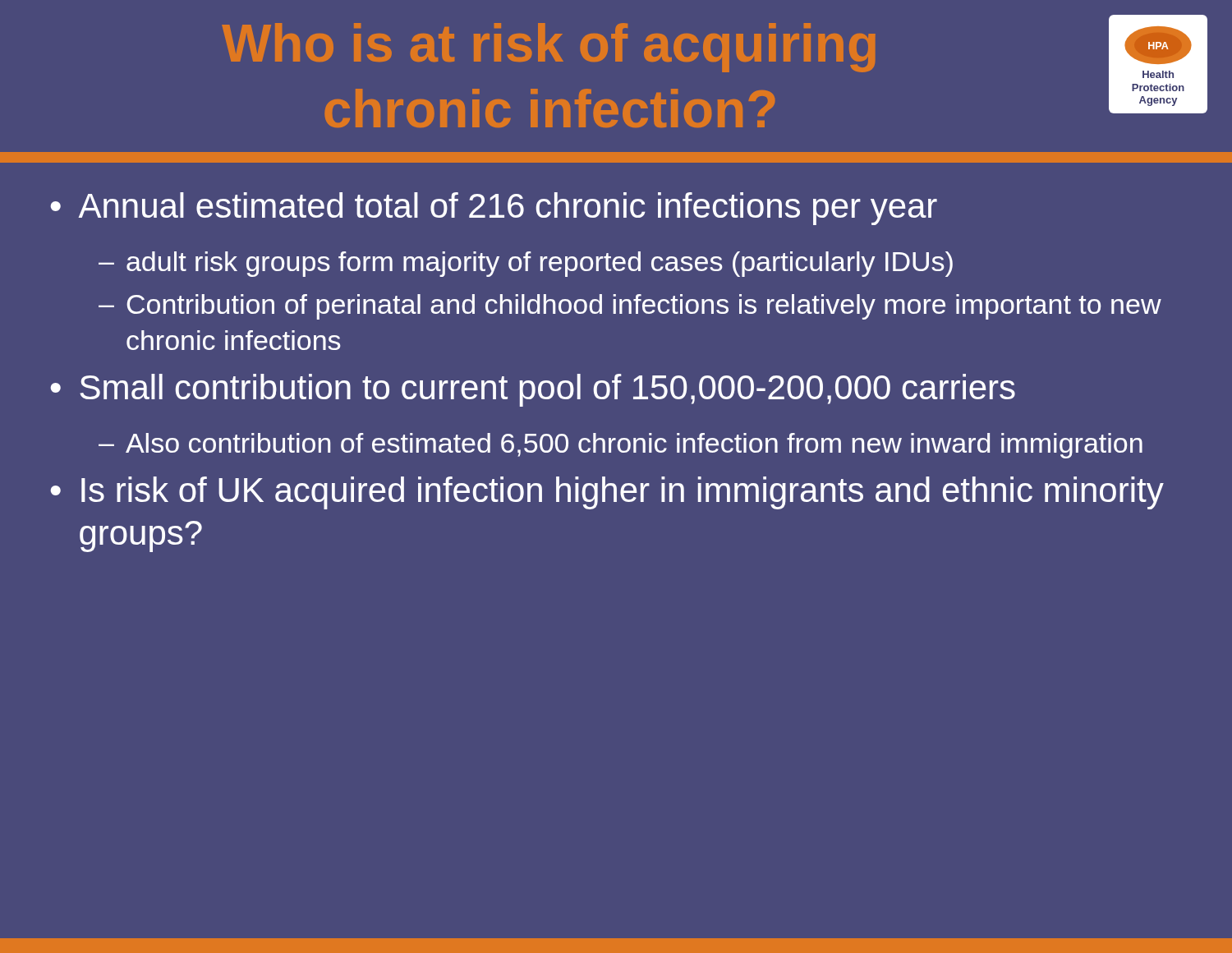Click on the element starting "• Small contribution"
This screenshot has width=1232, height=953.
533,388
